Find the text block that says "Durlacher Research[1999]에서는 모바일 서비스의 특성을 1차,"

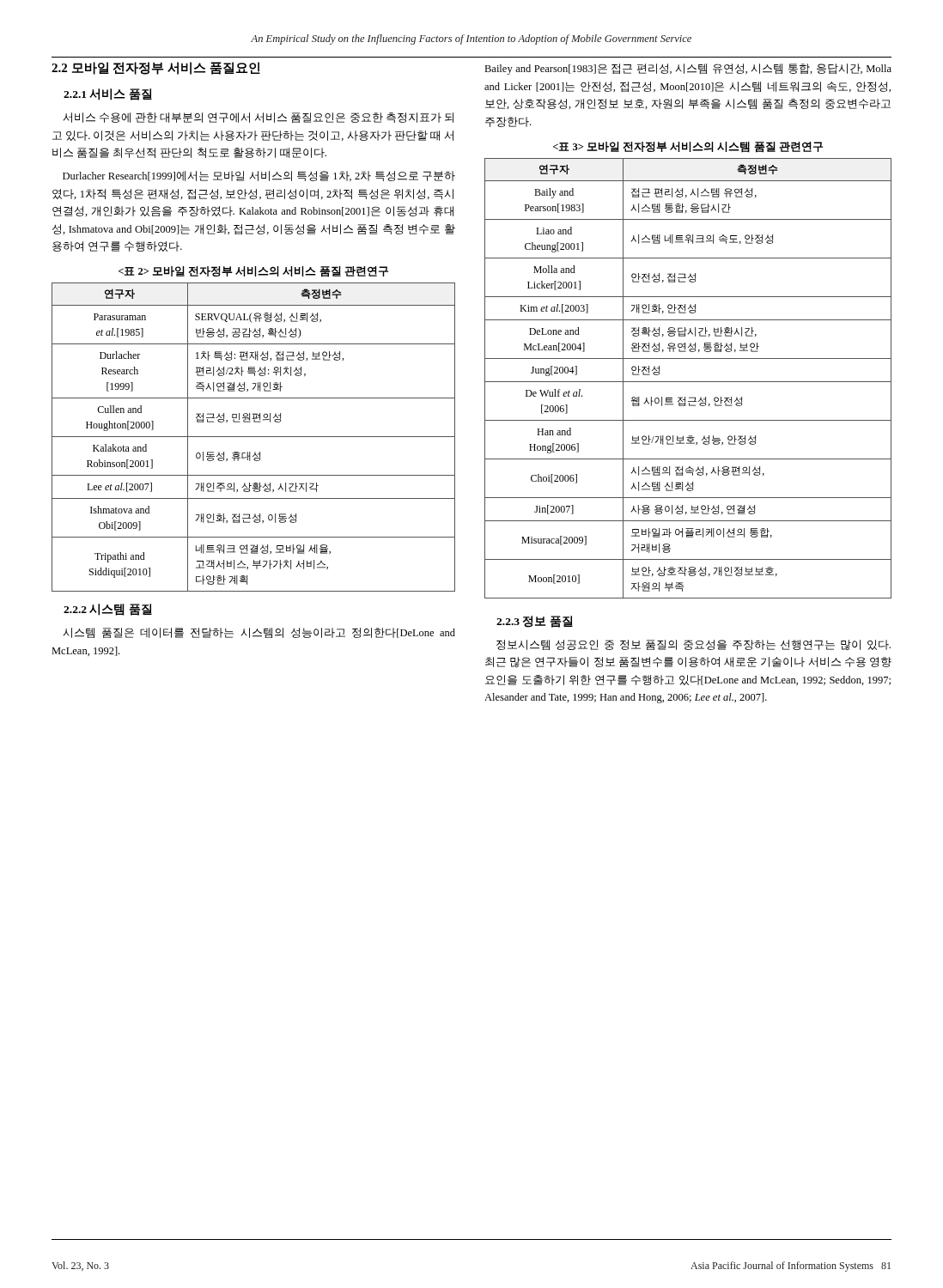point(253,211)
